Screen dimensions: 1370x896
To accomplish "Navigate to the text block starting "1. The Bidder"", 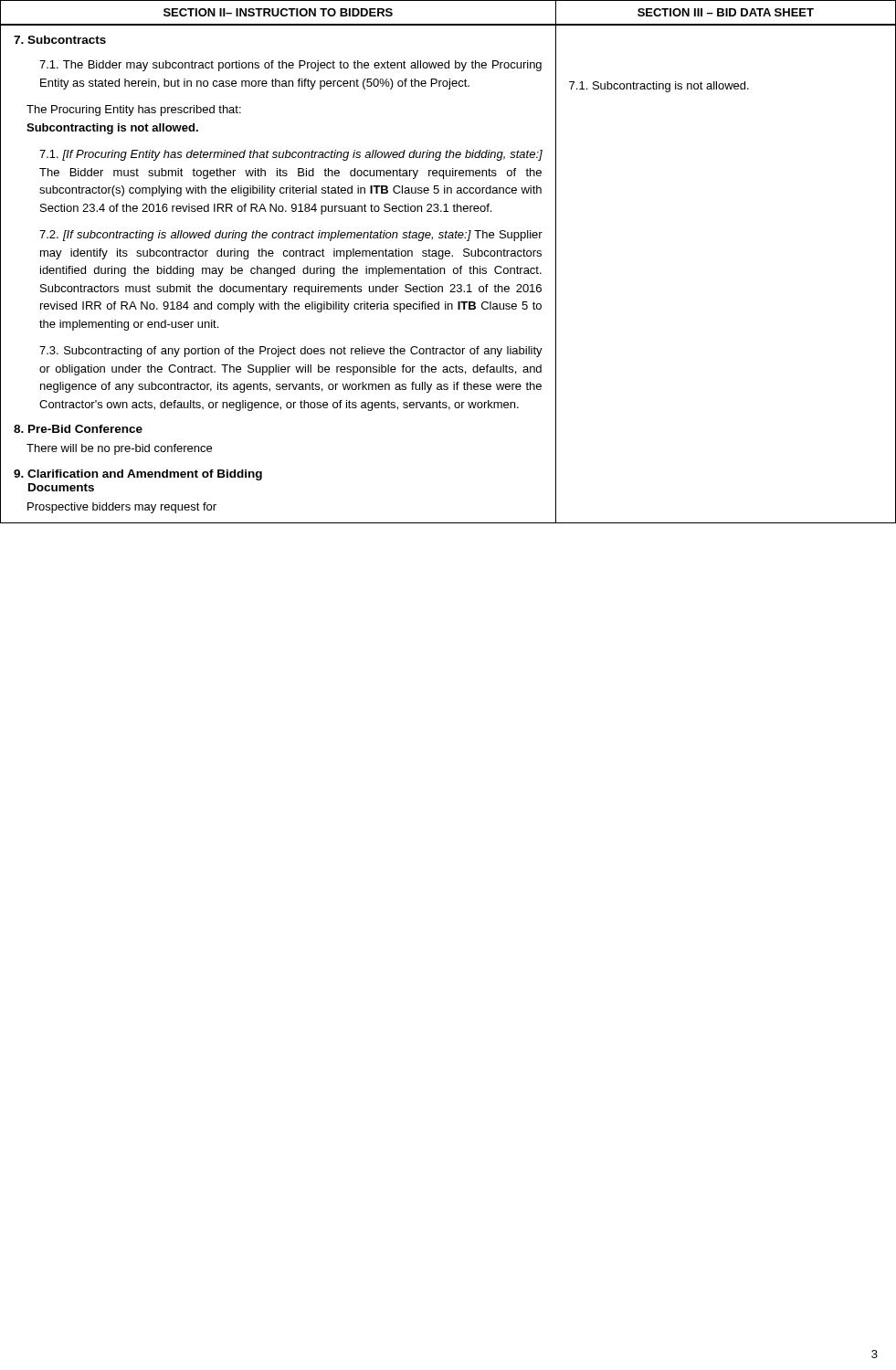I will pos(291,73).
